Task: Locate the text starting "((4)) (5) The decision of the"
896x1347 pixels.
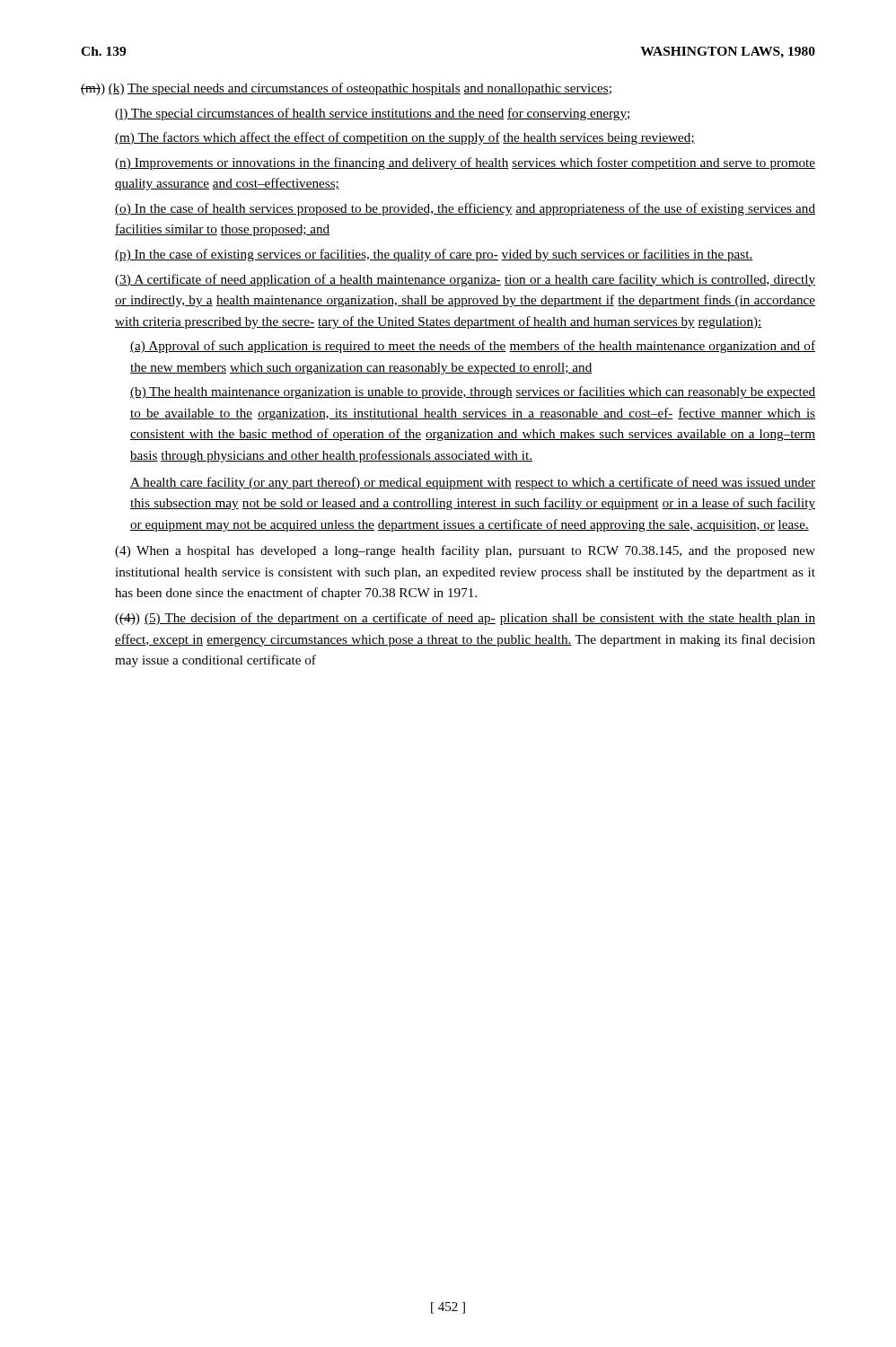Action: [x=465, y=639]
